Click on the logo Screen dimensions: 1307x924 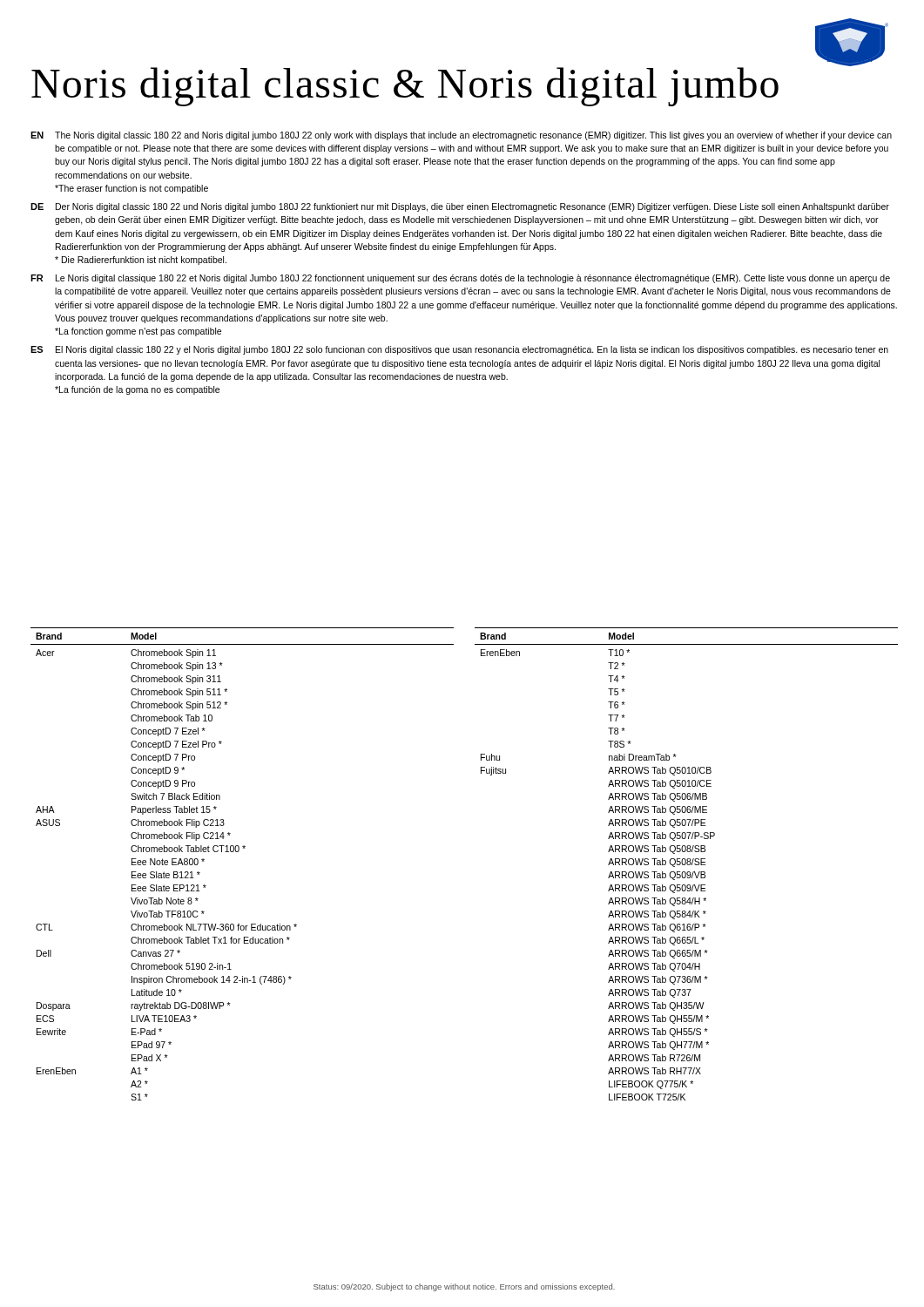[850, 43]
